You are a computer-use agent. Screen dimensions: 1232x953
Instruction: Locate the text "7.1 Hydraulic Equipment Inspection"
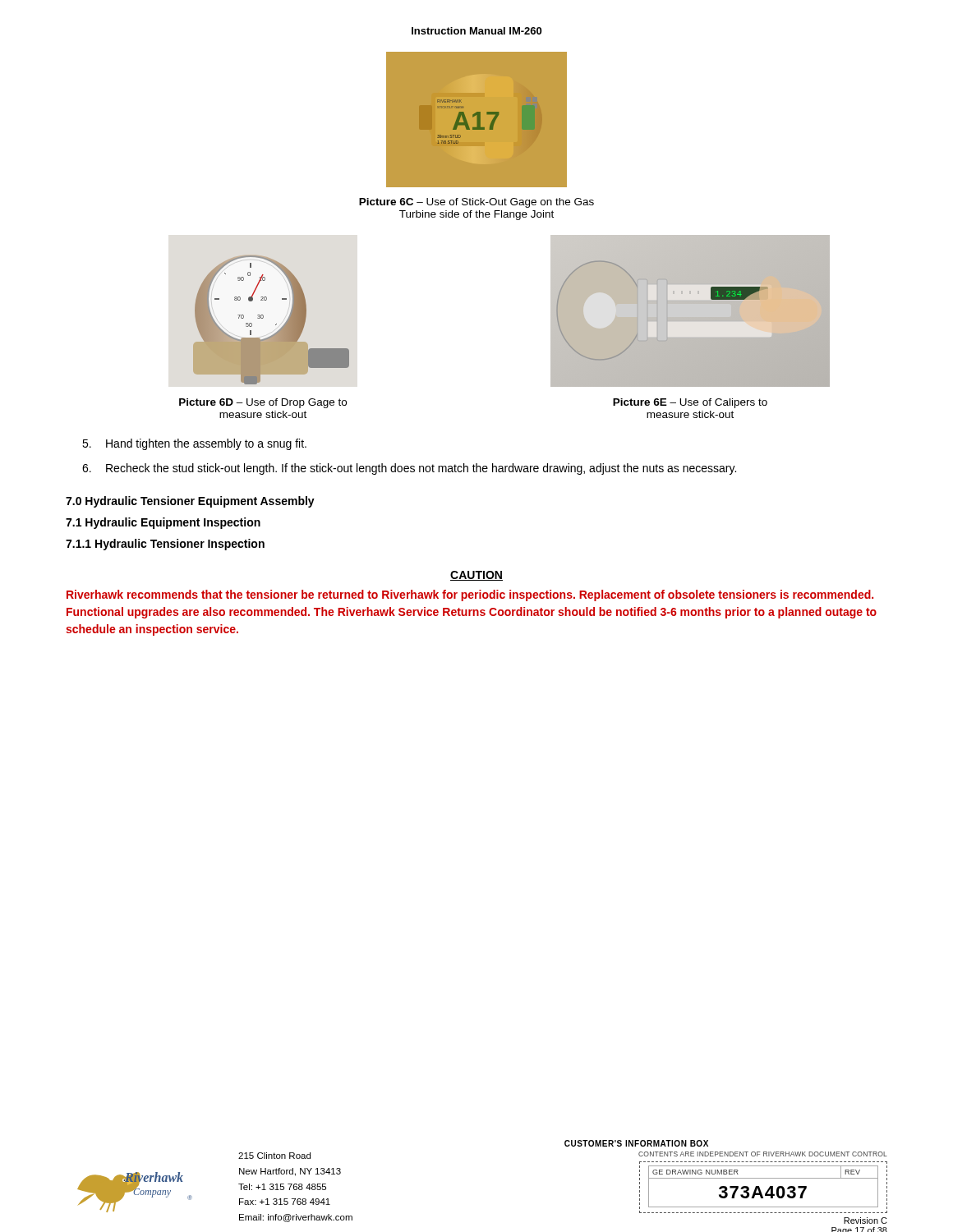[163, 522]
